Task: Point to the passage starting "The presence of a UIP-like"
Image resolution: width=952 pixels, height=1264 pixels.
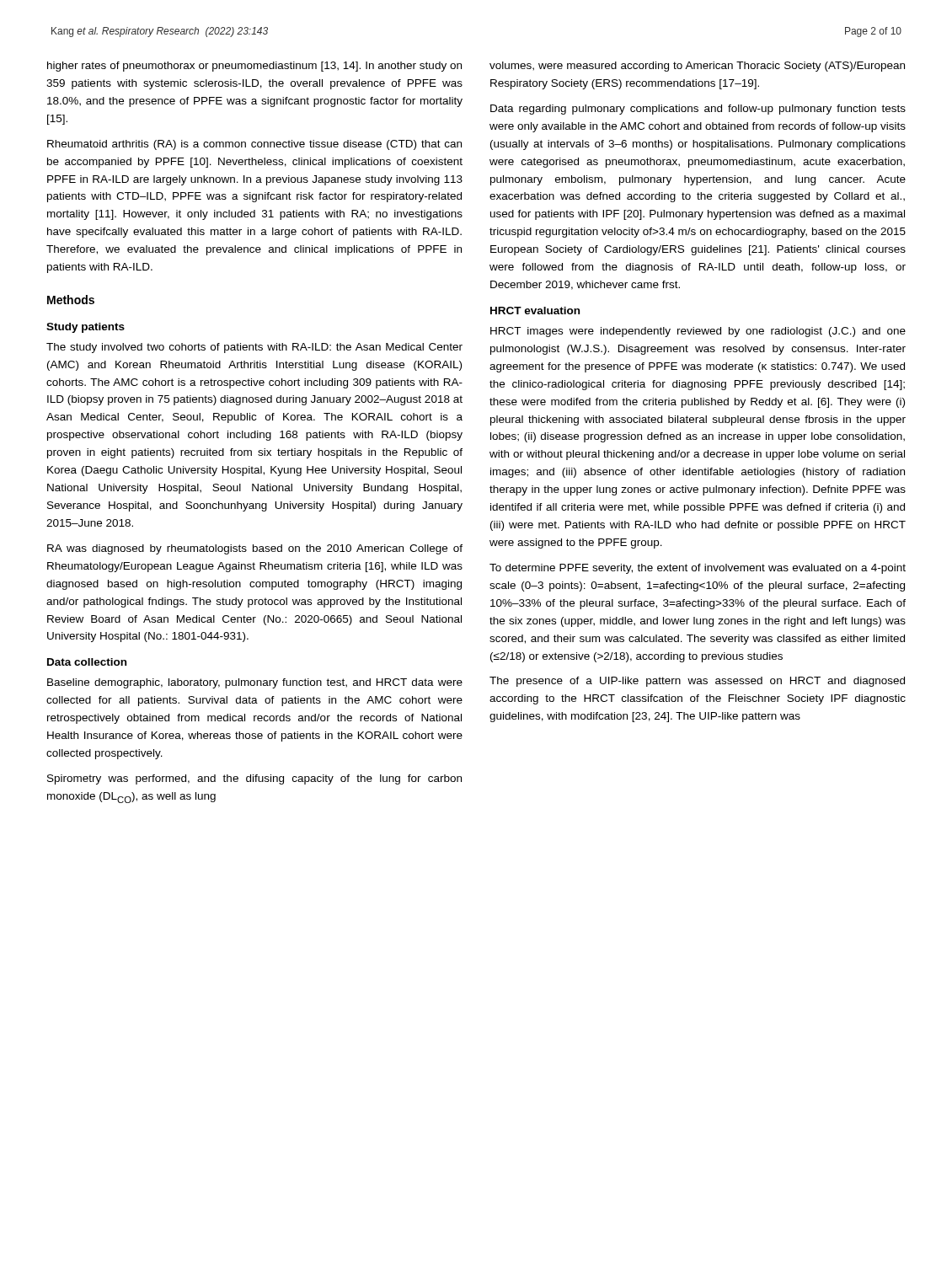Action: [x=698, y=699]
